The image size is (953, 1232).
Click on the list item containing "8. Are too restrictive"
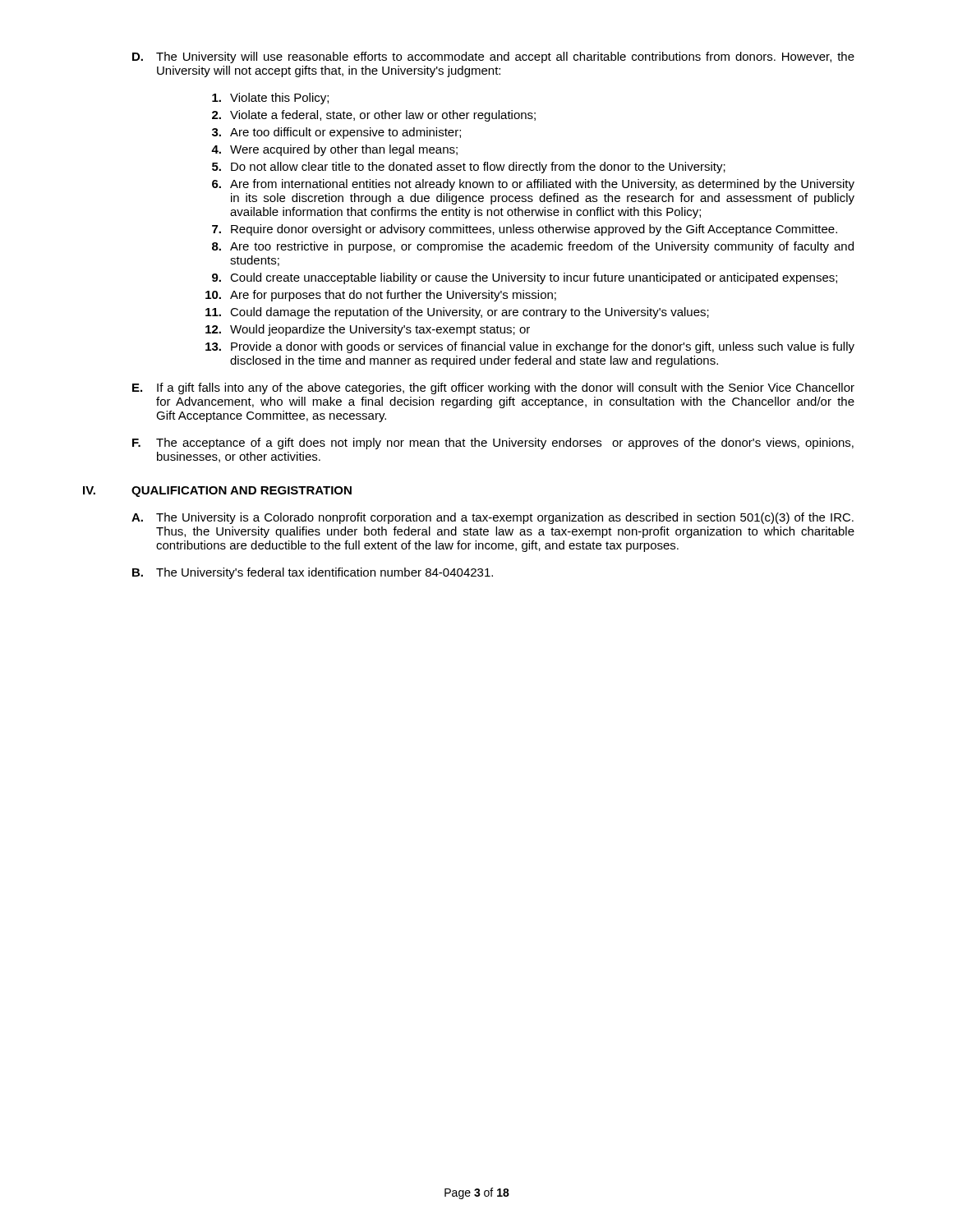point(522,253)
